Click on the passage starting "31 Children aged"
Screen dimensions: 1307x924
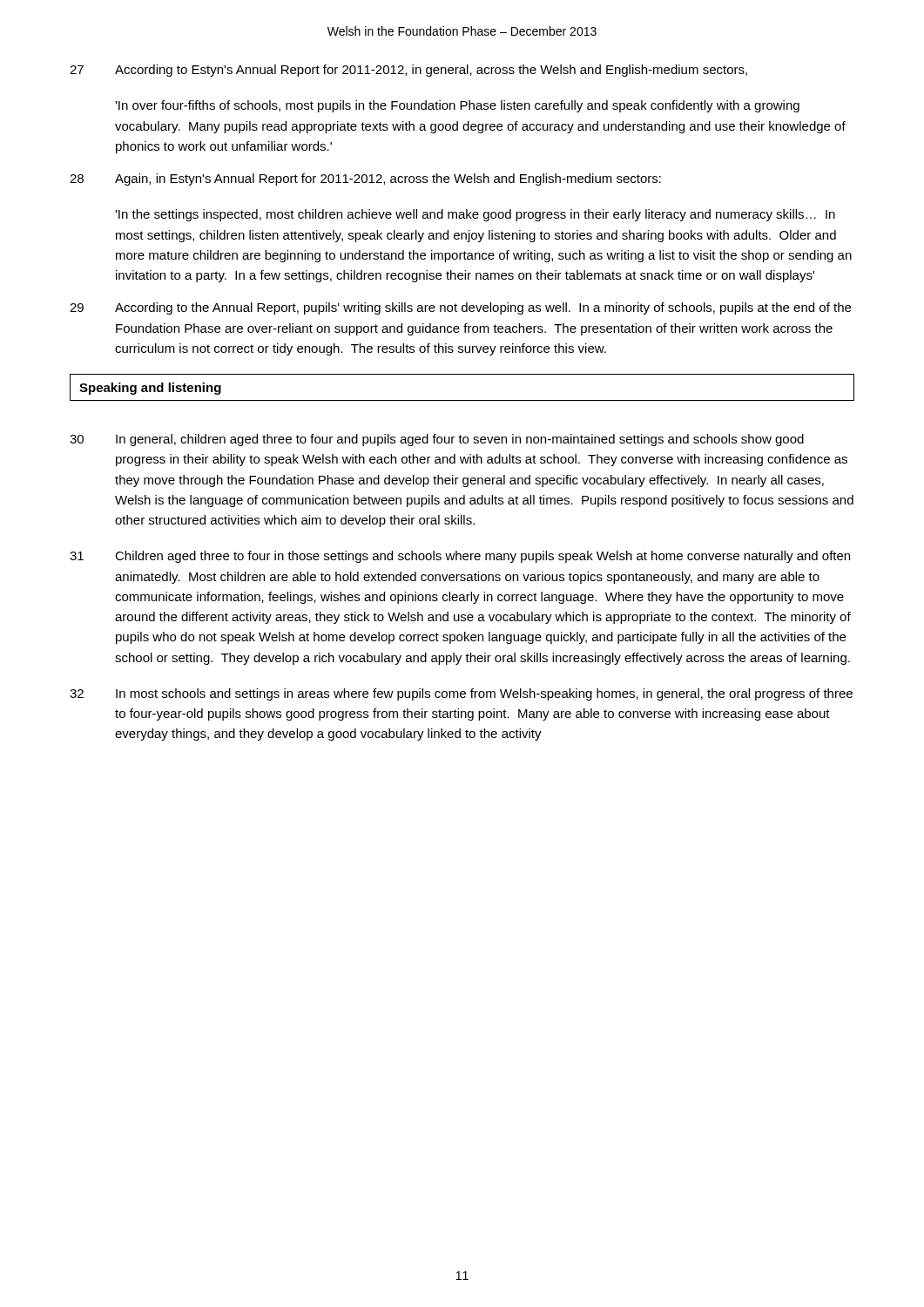pyautogui.click(x=462, y=606)
